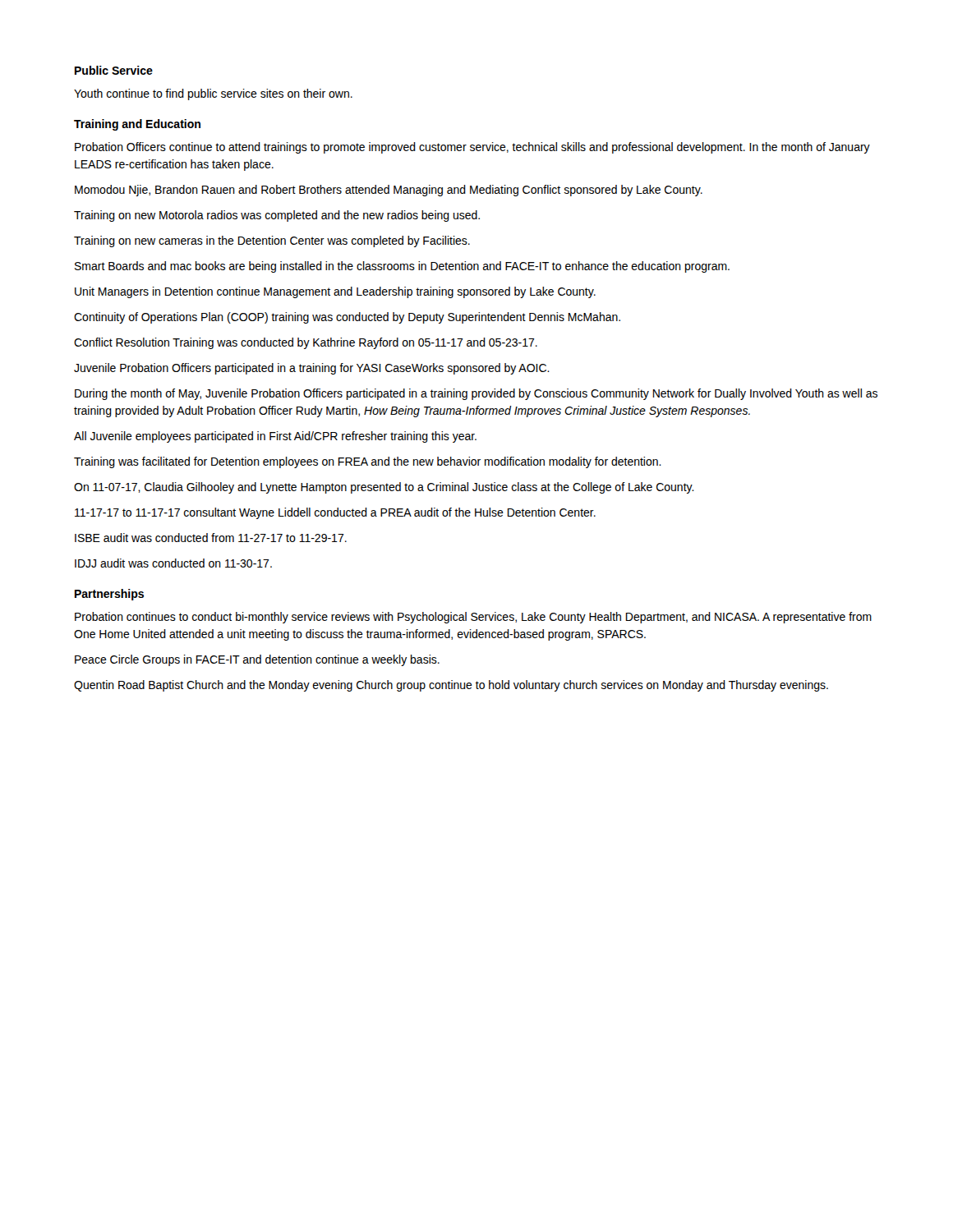Click on the text block that says "Training was facilitated for Detention employees"
Image resolution: width=953 pixels, height=1232 pixels.
368,462
